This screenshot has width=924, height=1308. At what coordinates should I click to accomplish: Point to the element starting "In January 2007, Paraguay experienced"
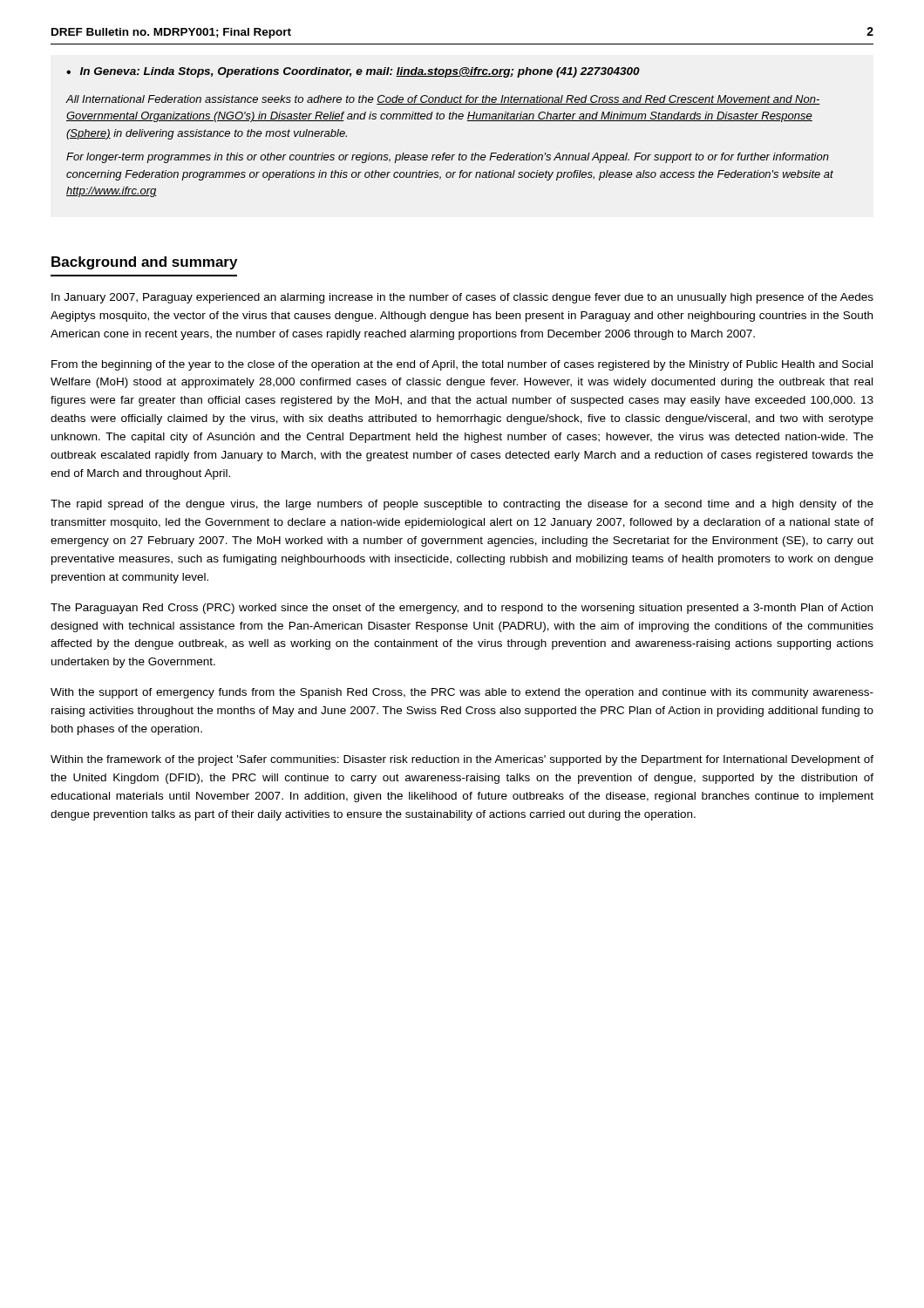(x=462, y=315)
